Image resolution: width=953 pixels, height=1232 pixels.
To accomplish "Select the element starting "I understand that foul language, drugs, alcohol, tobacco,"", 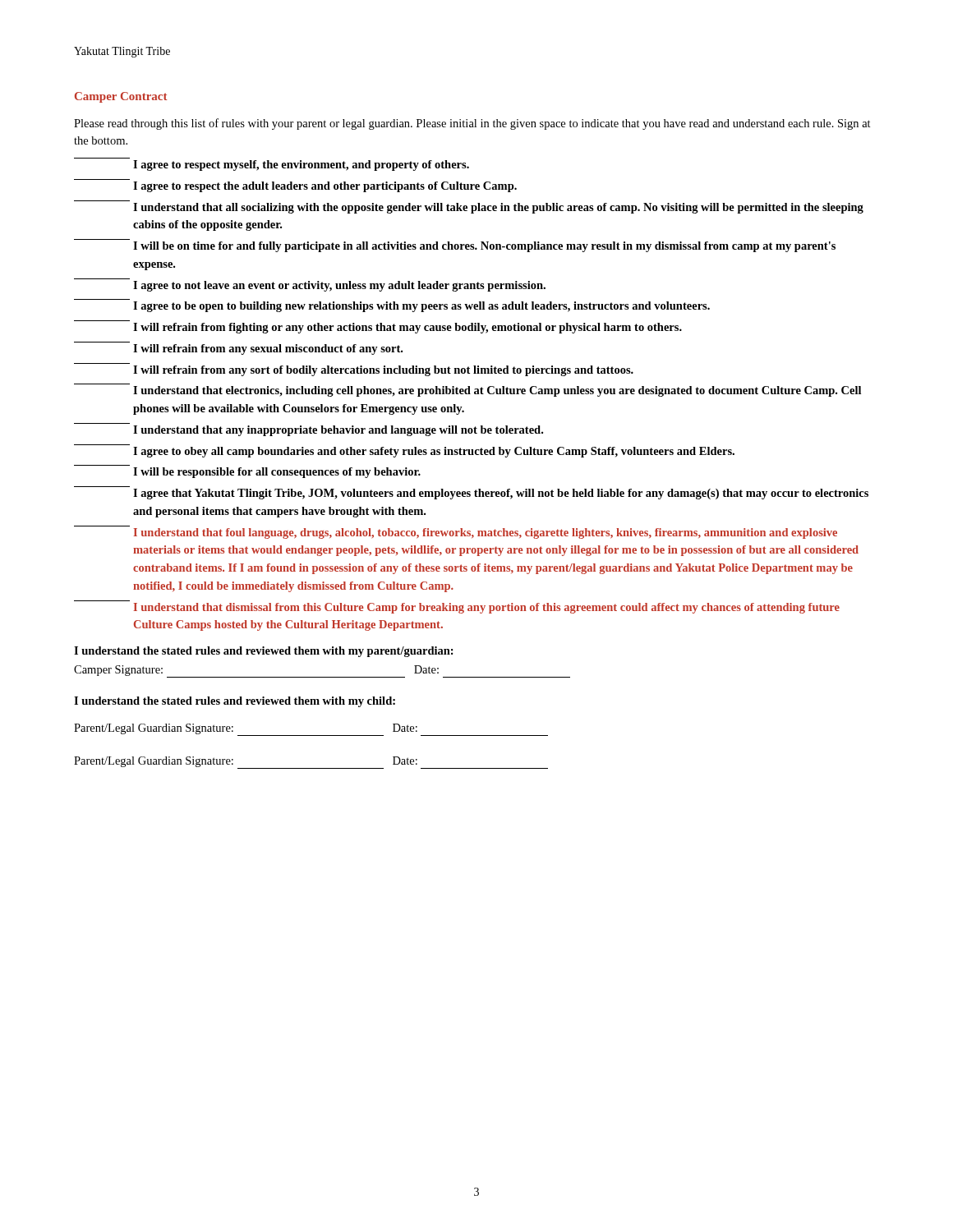I will pyautogui.click(x=476, y=559).
